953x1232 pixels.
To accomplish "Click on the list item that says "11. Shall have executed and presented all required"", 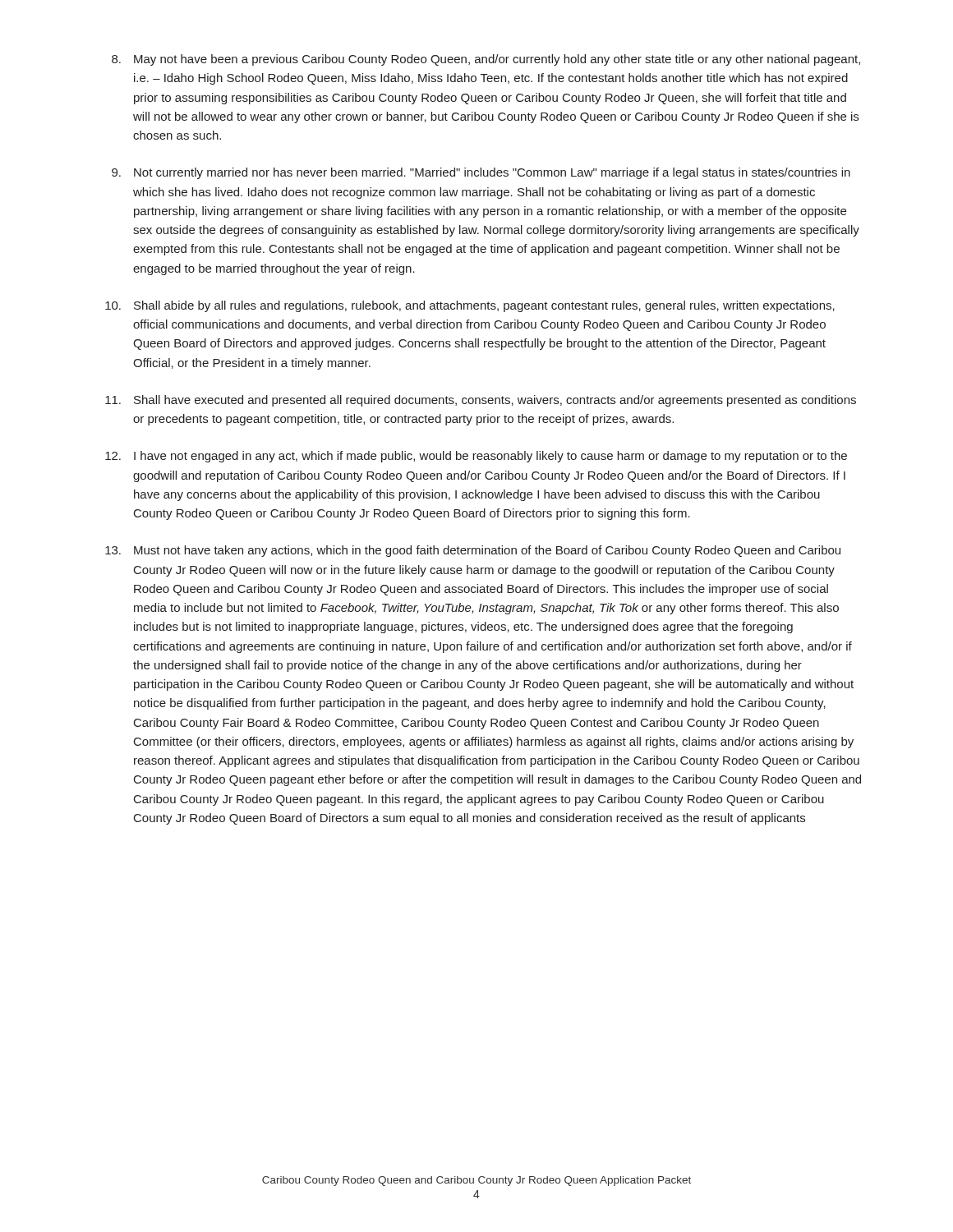I will 476,409.
